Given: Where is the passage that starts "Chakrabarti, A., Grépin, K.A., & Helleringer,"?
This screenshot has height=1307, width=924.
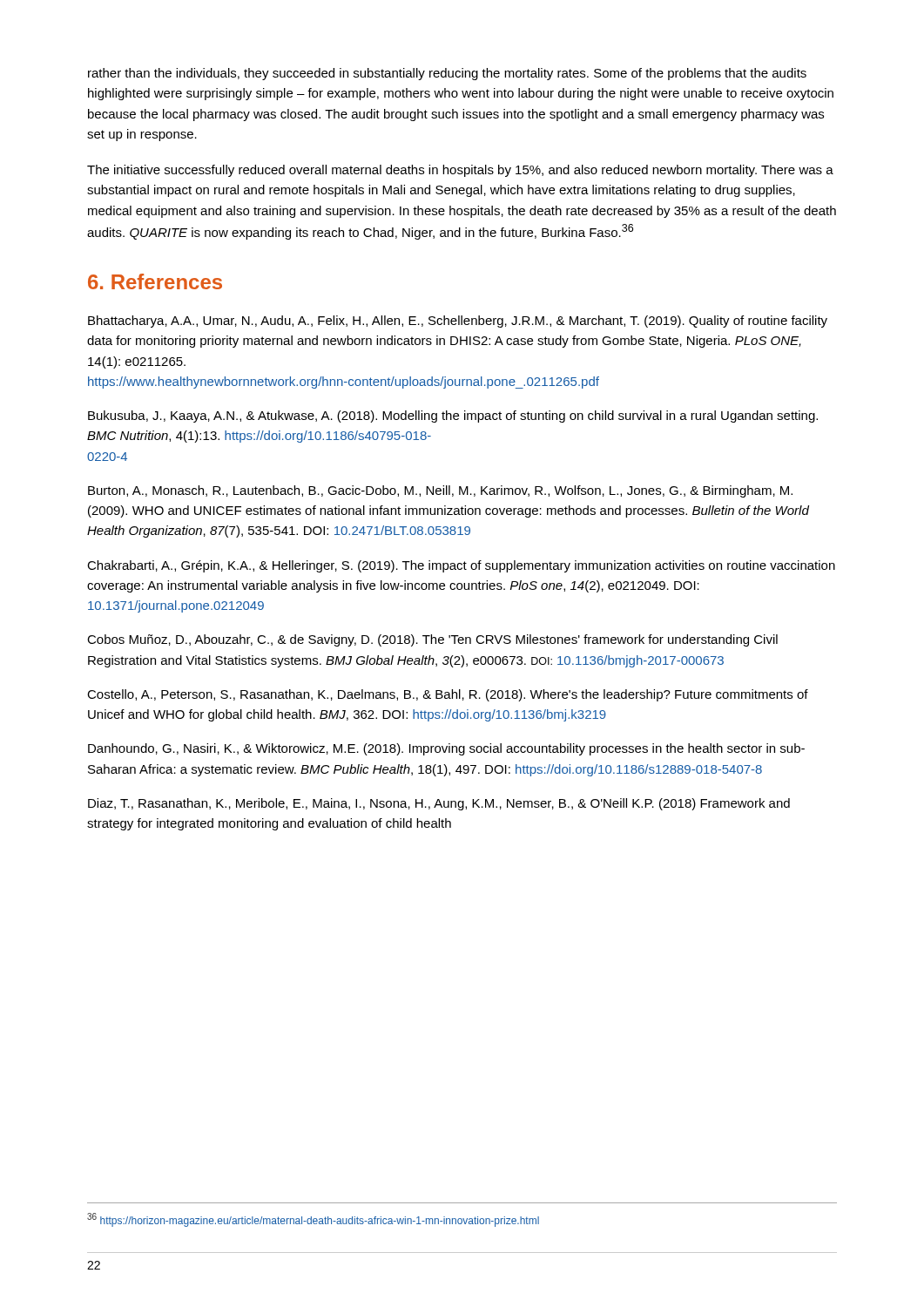Looking at the screenshot, I should pos(461,585).
